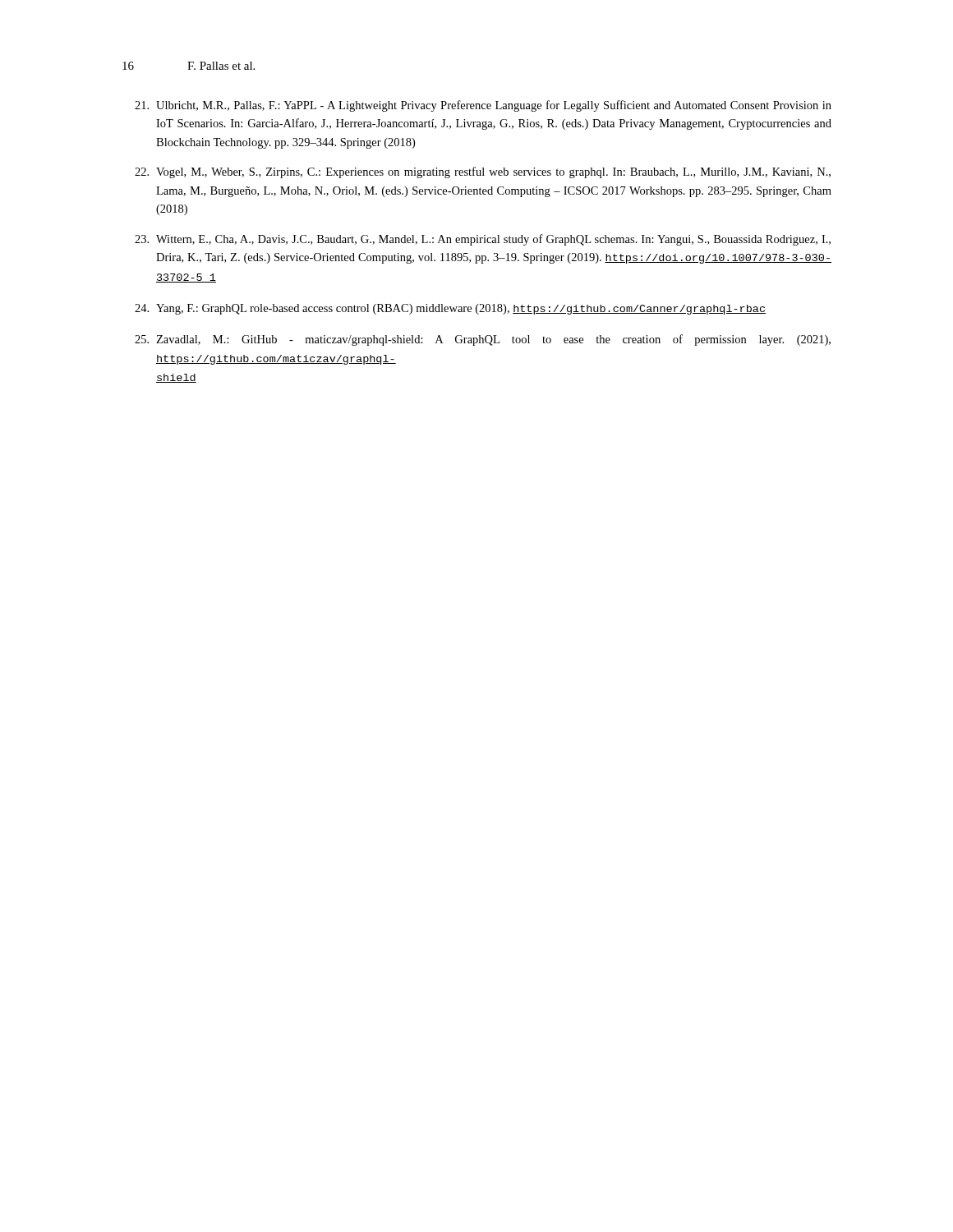Find the block on this page that starts "23. Wittern, E.,"
This screenshot has height=1232, width=953.
[476, 259]
